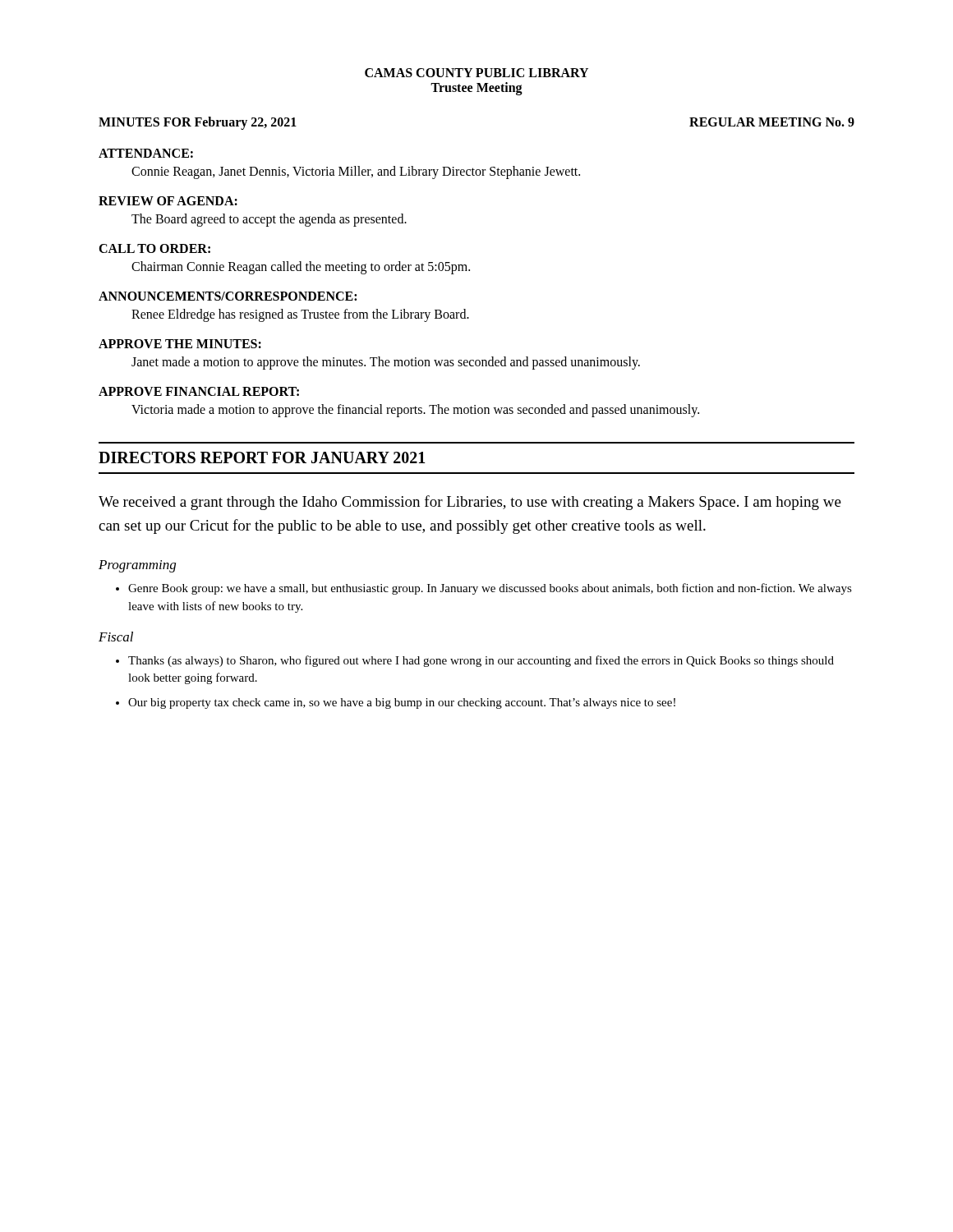This screenshot has height=1232, width=953.
Task: Select the section header that says "APPROVE THE MINUTES:"
Action: pos(180,344)
